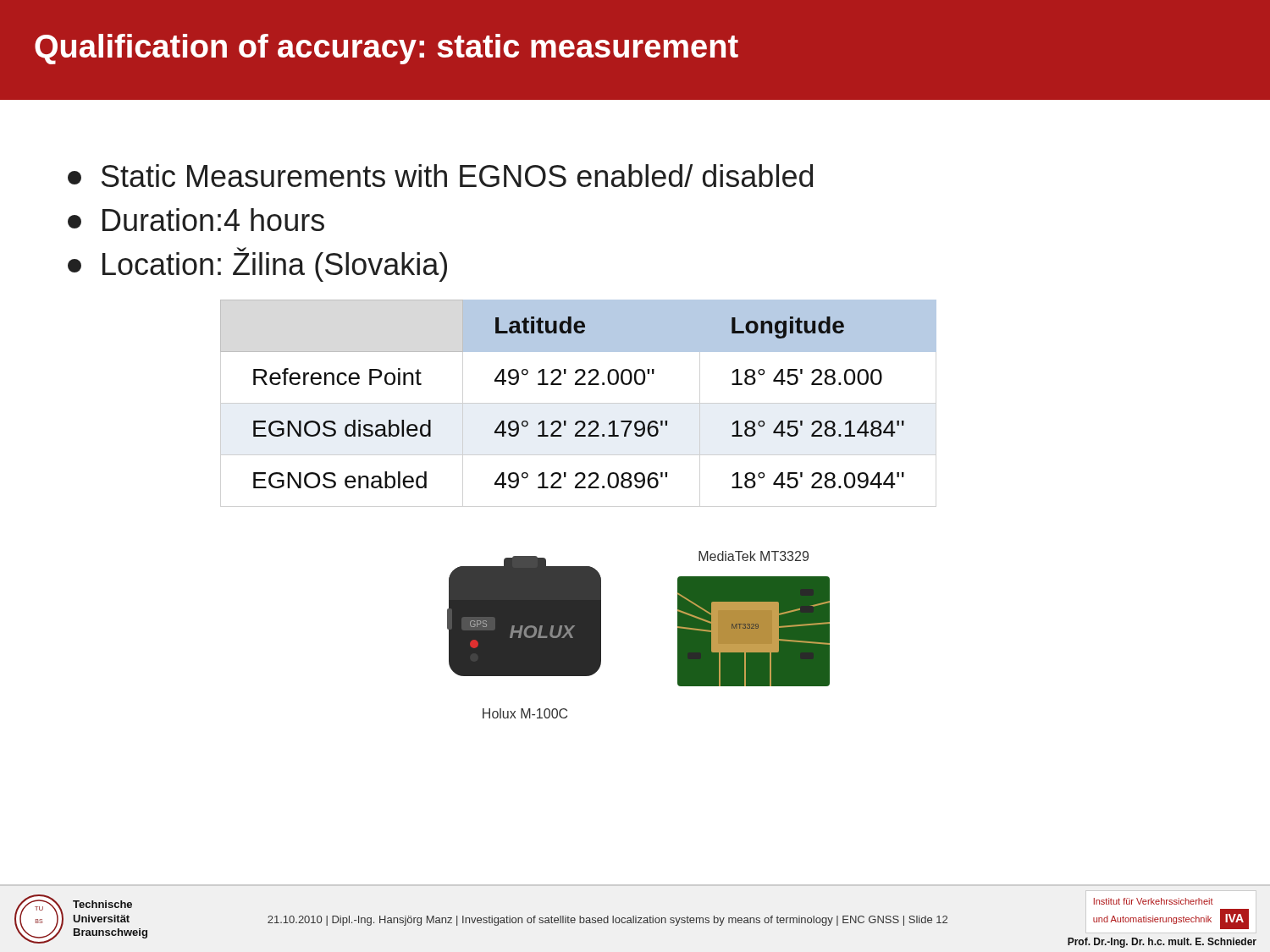Locate the list item containing "Location: Žilina (Slovakia)"

pyautogui.click(x=258, y=265)
